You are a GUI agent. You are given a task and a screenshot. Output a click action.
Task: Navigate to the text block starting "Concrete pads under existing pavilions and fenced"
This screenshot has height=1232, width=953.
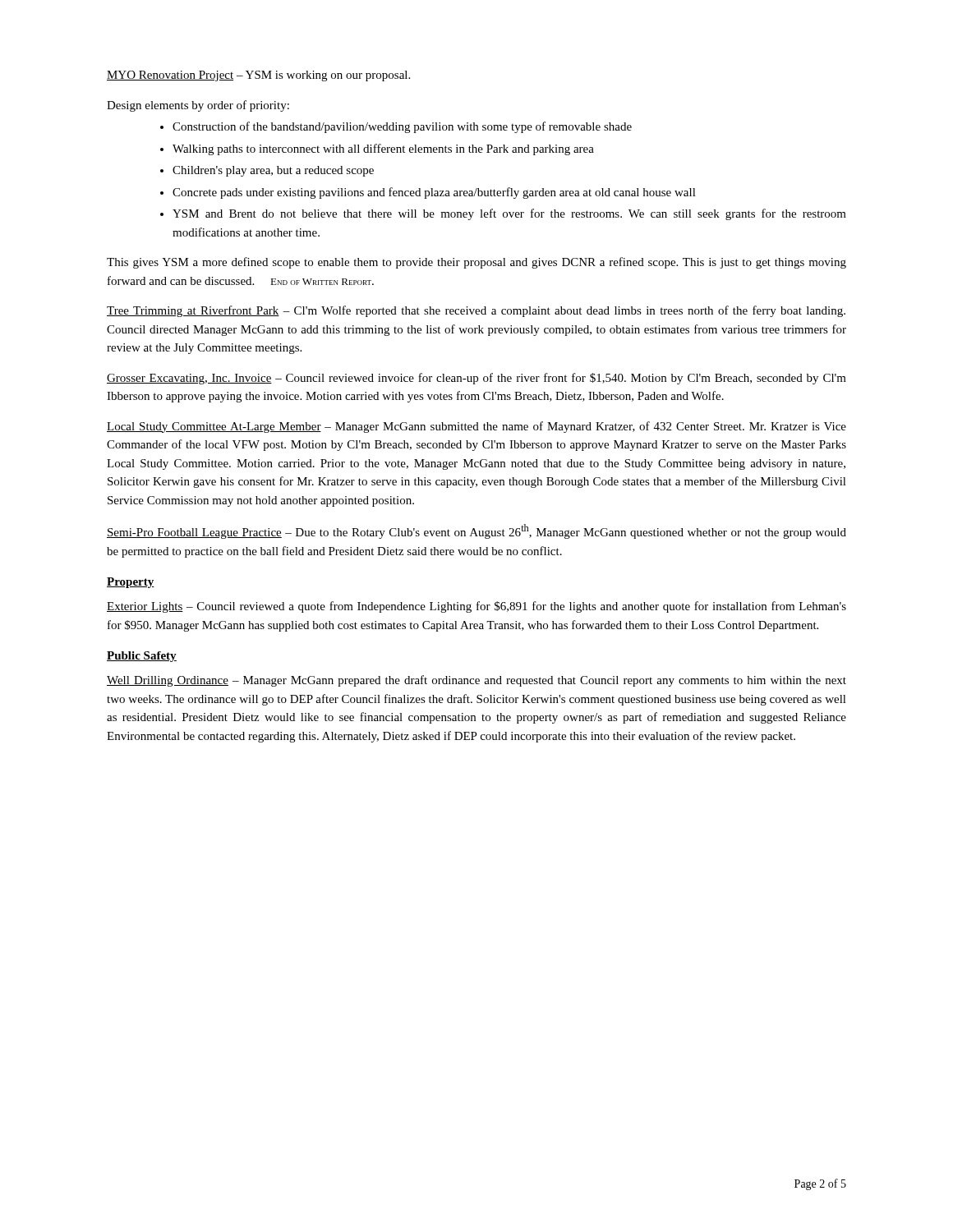click(x=434, y=192)
